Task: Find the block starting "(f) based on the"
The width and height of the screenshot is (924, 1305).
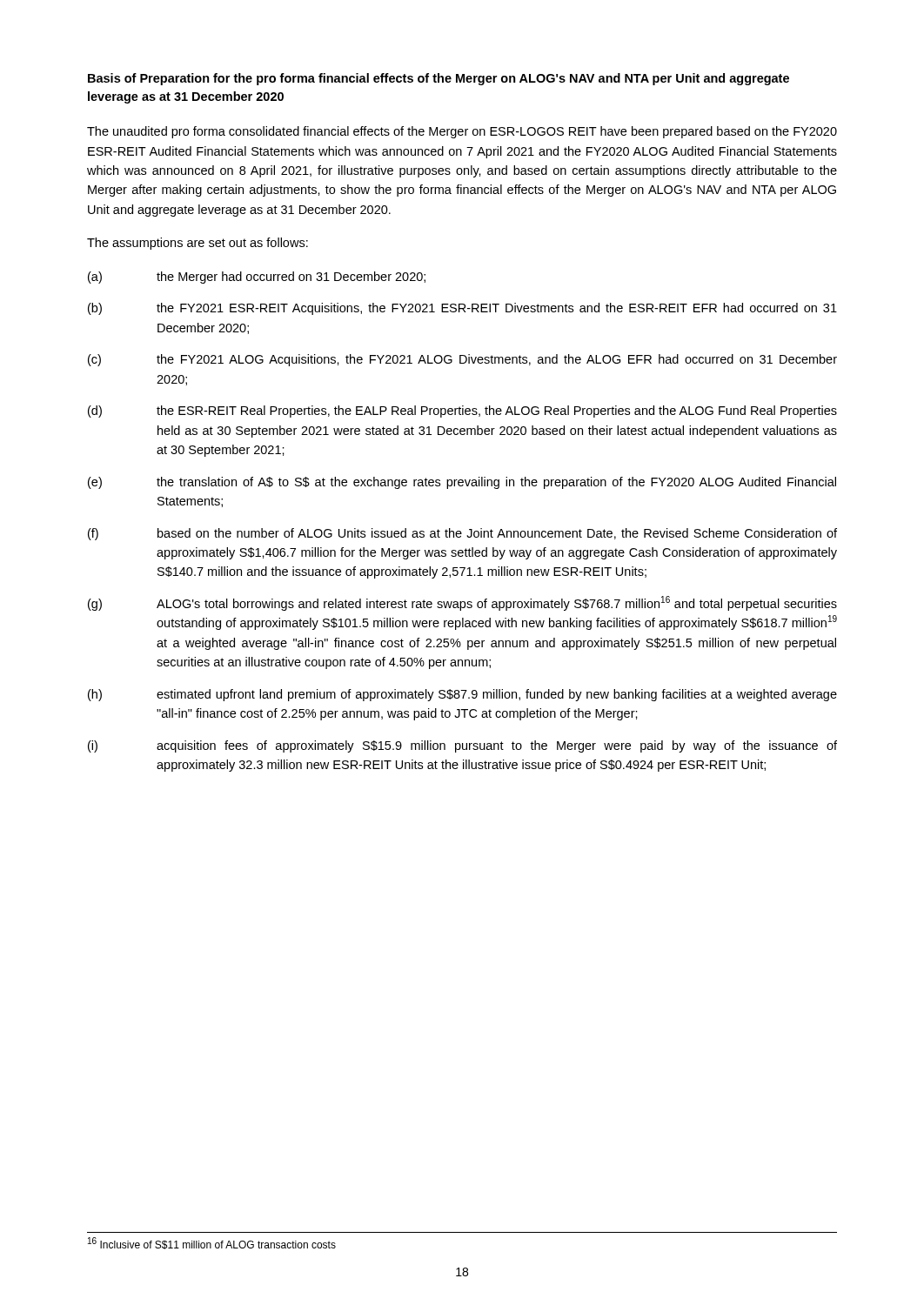Action: click(x=462, y=553)
